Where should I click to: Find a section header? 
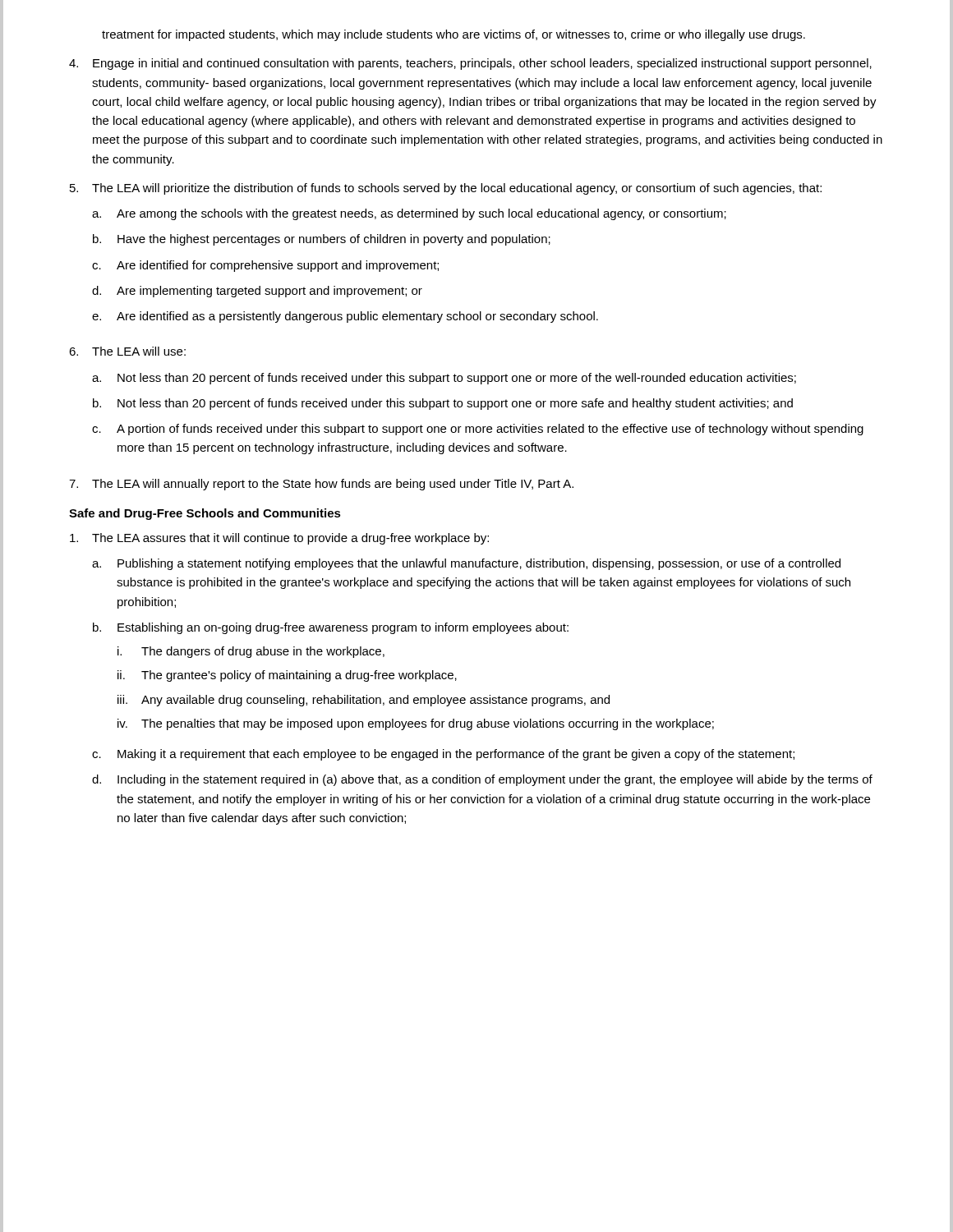click(x=205, y=513)
